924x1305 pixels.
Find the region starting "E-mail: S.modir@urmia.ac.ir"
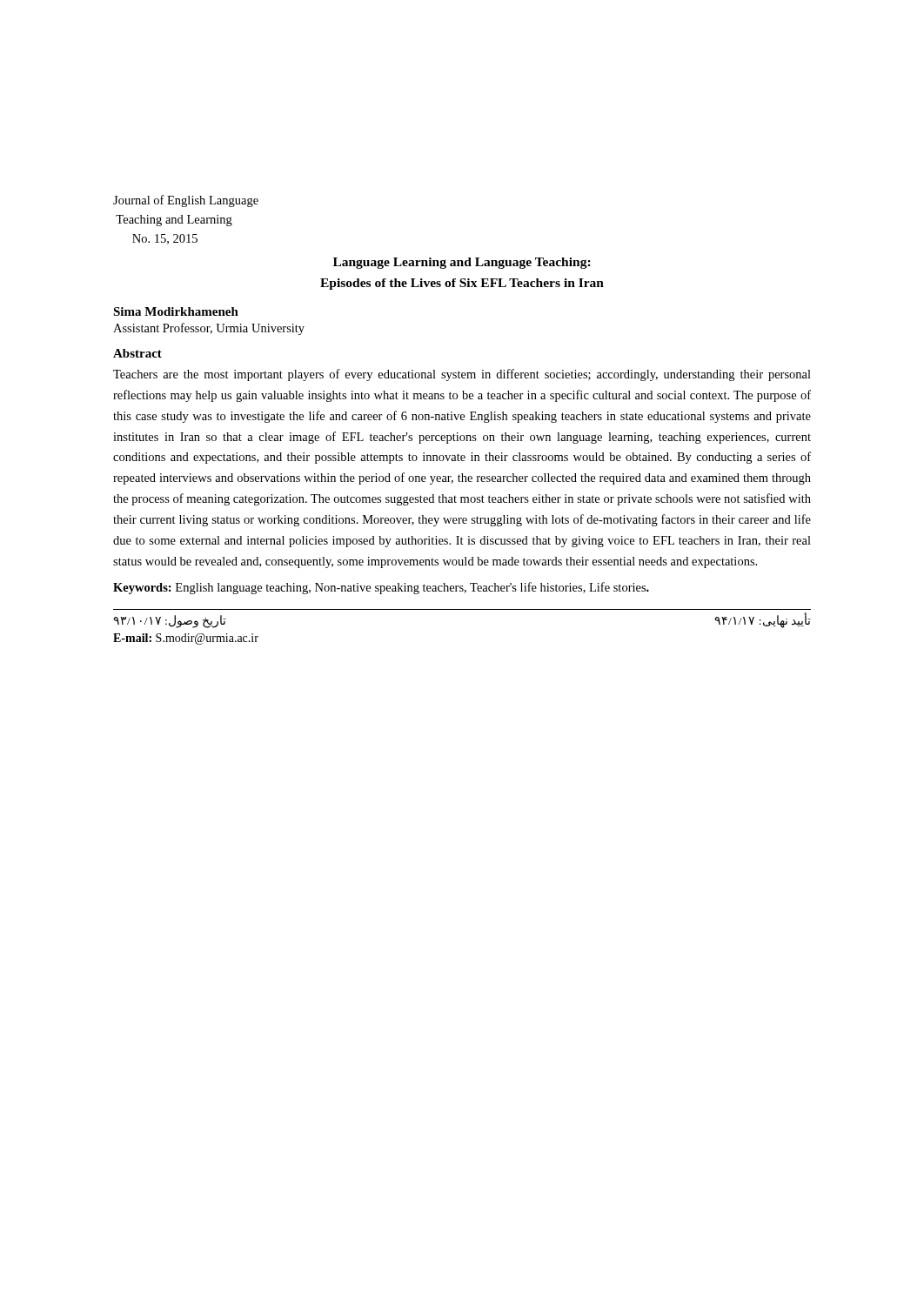click(x=186, y=638)
